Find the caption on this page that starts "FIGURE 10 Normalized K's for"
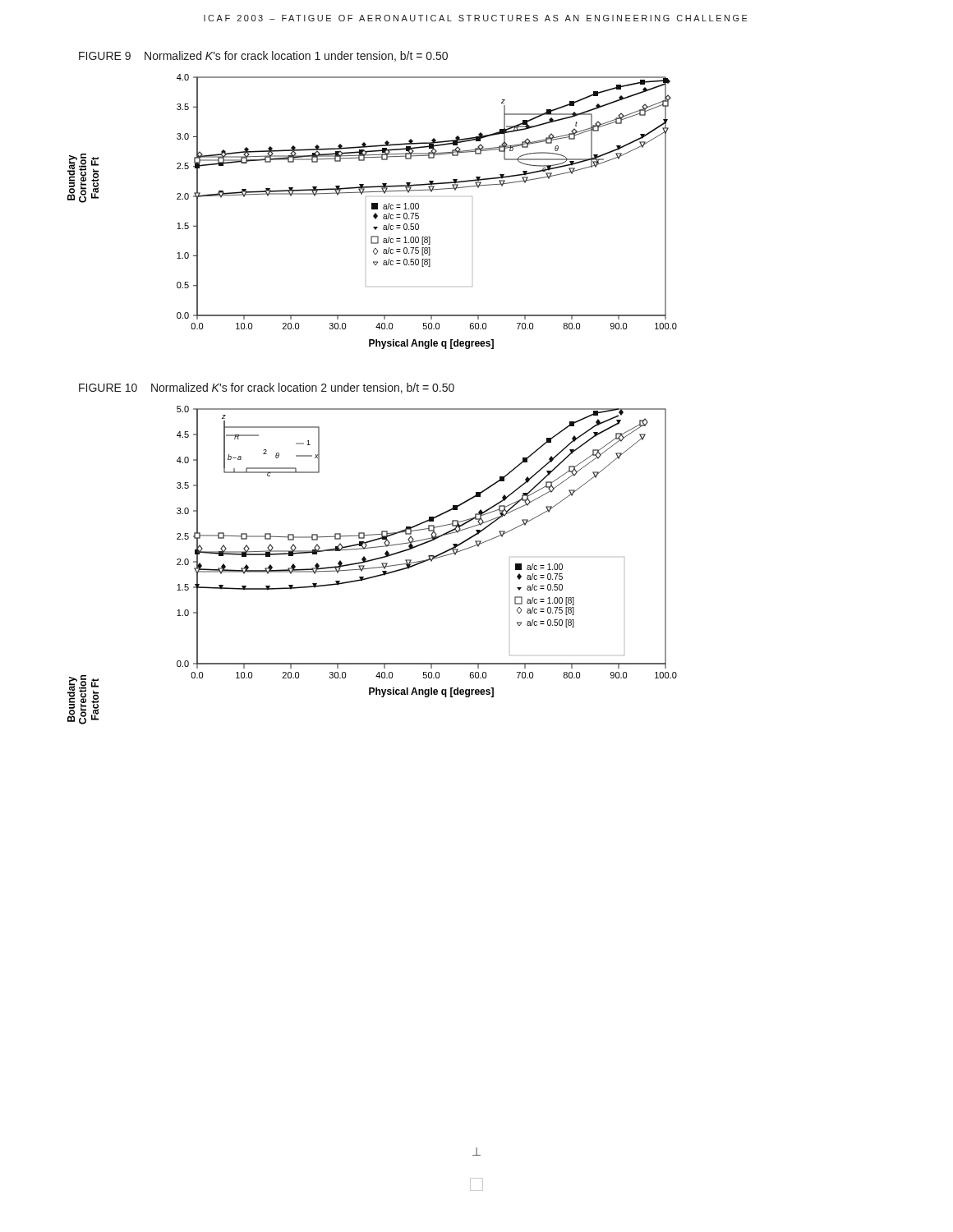The image size is (953, 1232). (266, 388)
